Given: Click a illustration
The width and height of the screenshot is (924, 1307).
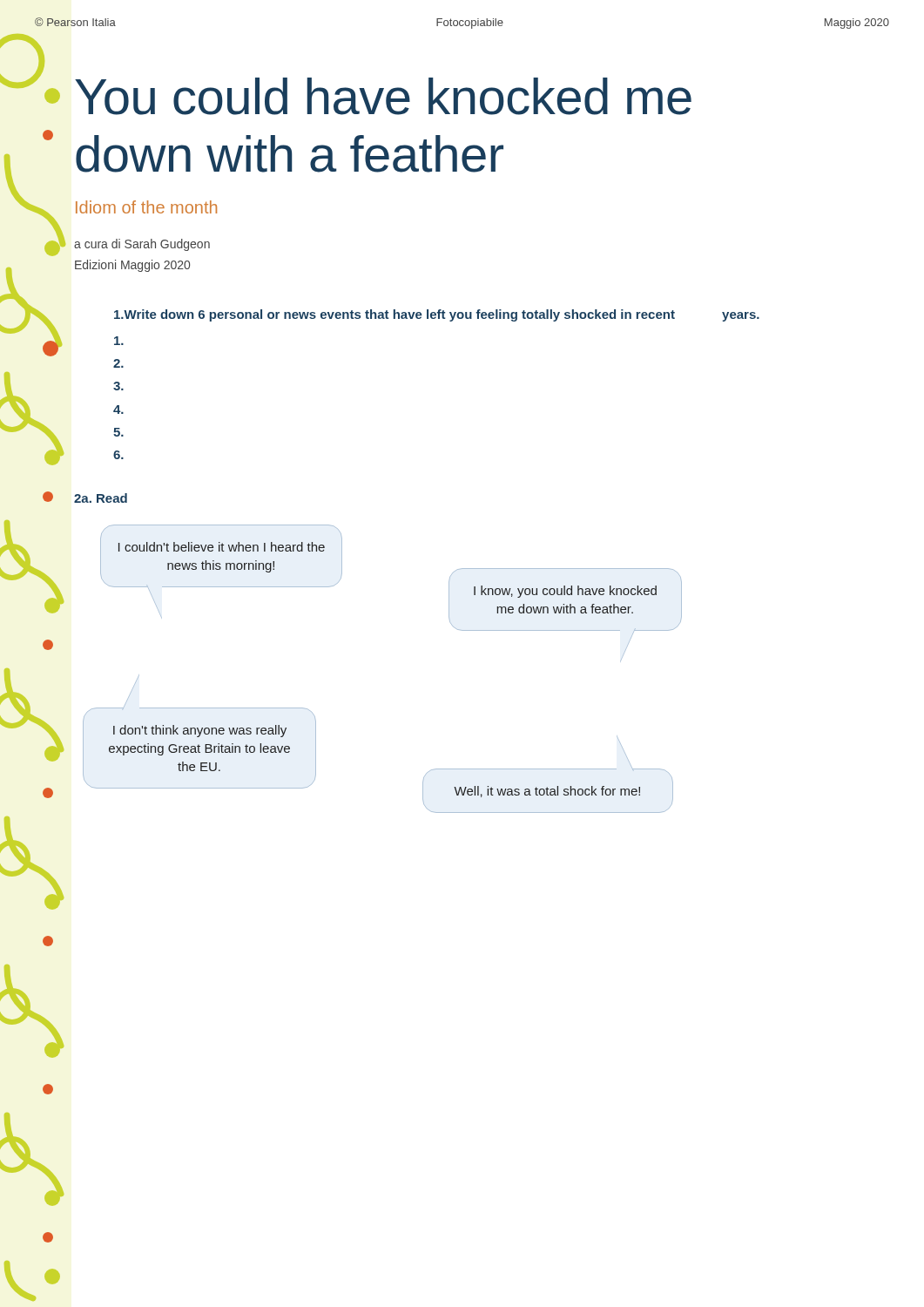Looking at the screenshot, I should tap(482, 716).
